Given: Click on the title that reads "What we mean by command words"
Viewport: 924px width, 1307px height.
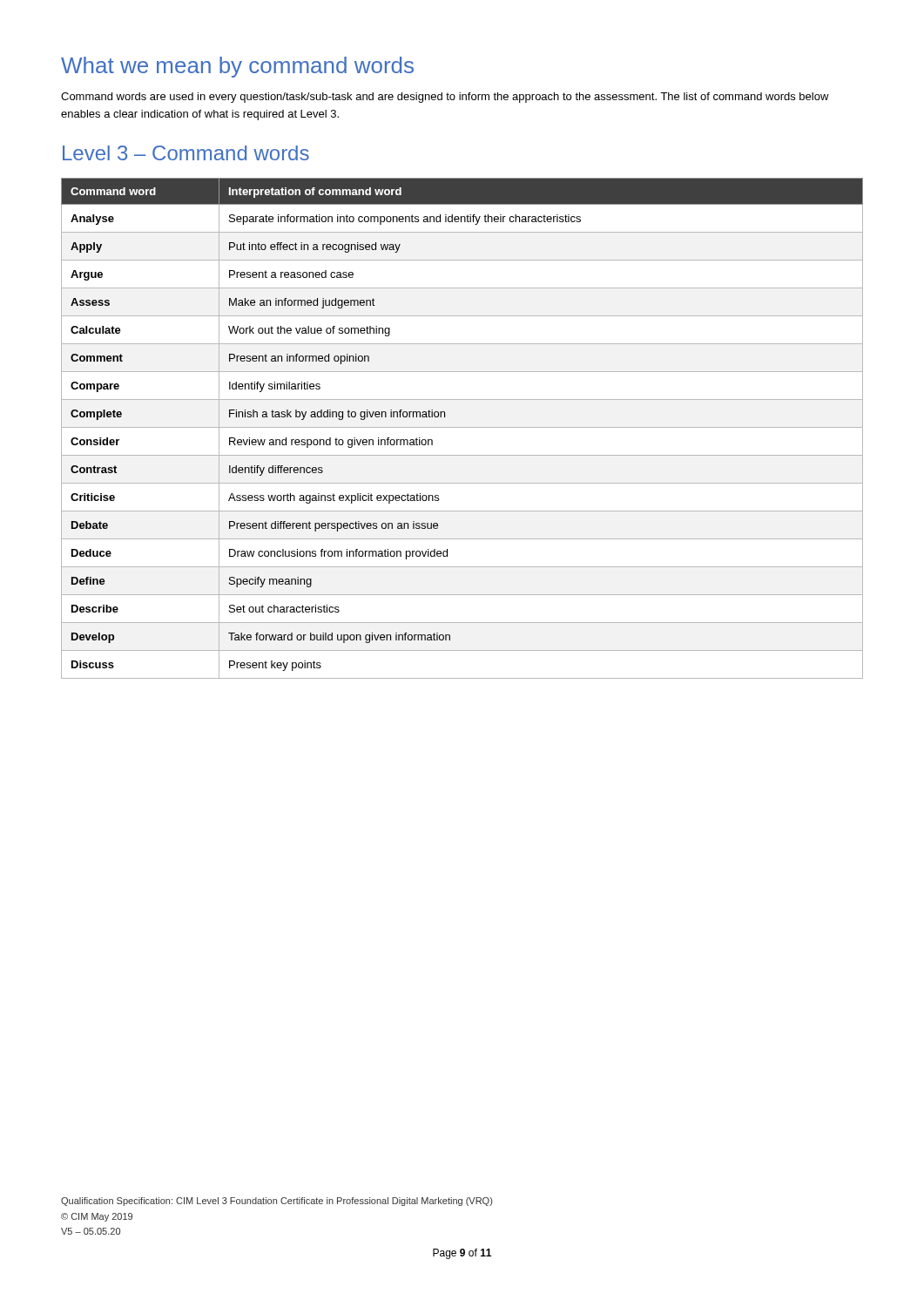Looking at the screenshot, I should tap(237, 67).
